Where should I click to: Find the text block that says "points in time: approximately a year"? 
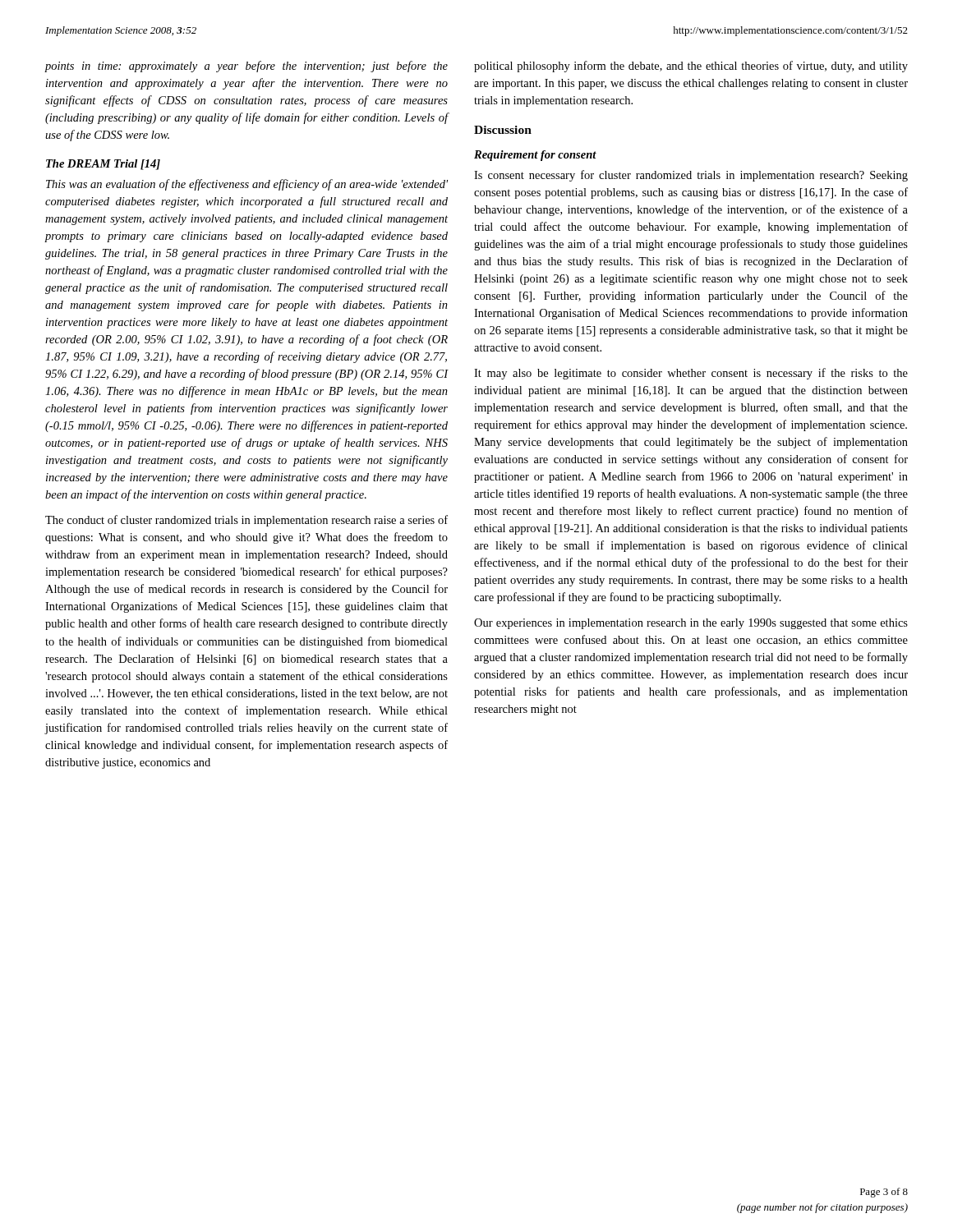point(246,101)
